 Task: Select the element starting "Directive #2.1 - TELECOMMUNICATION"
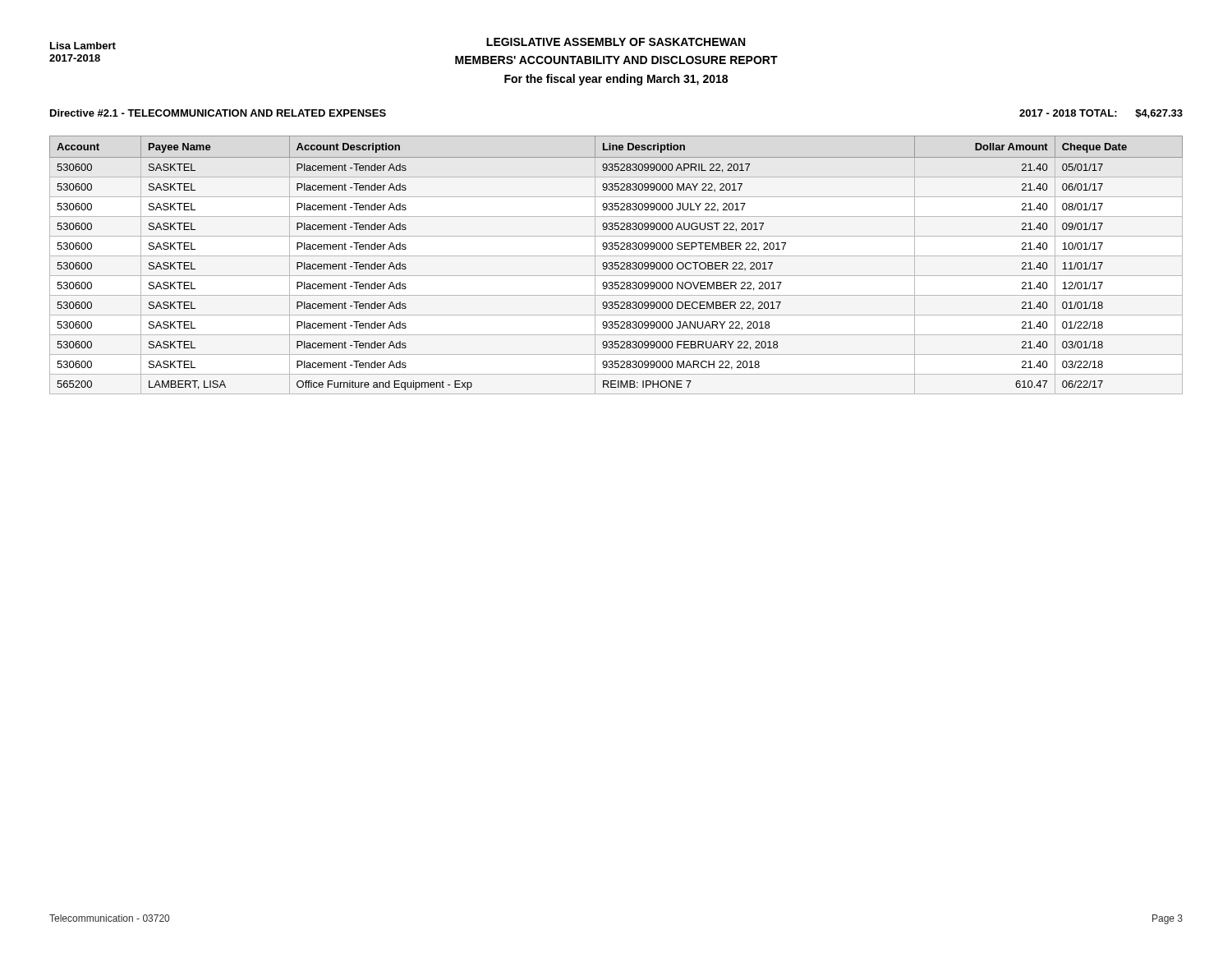tap(218, 113)
